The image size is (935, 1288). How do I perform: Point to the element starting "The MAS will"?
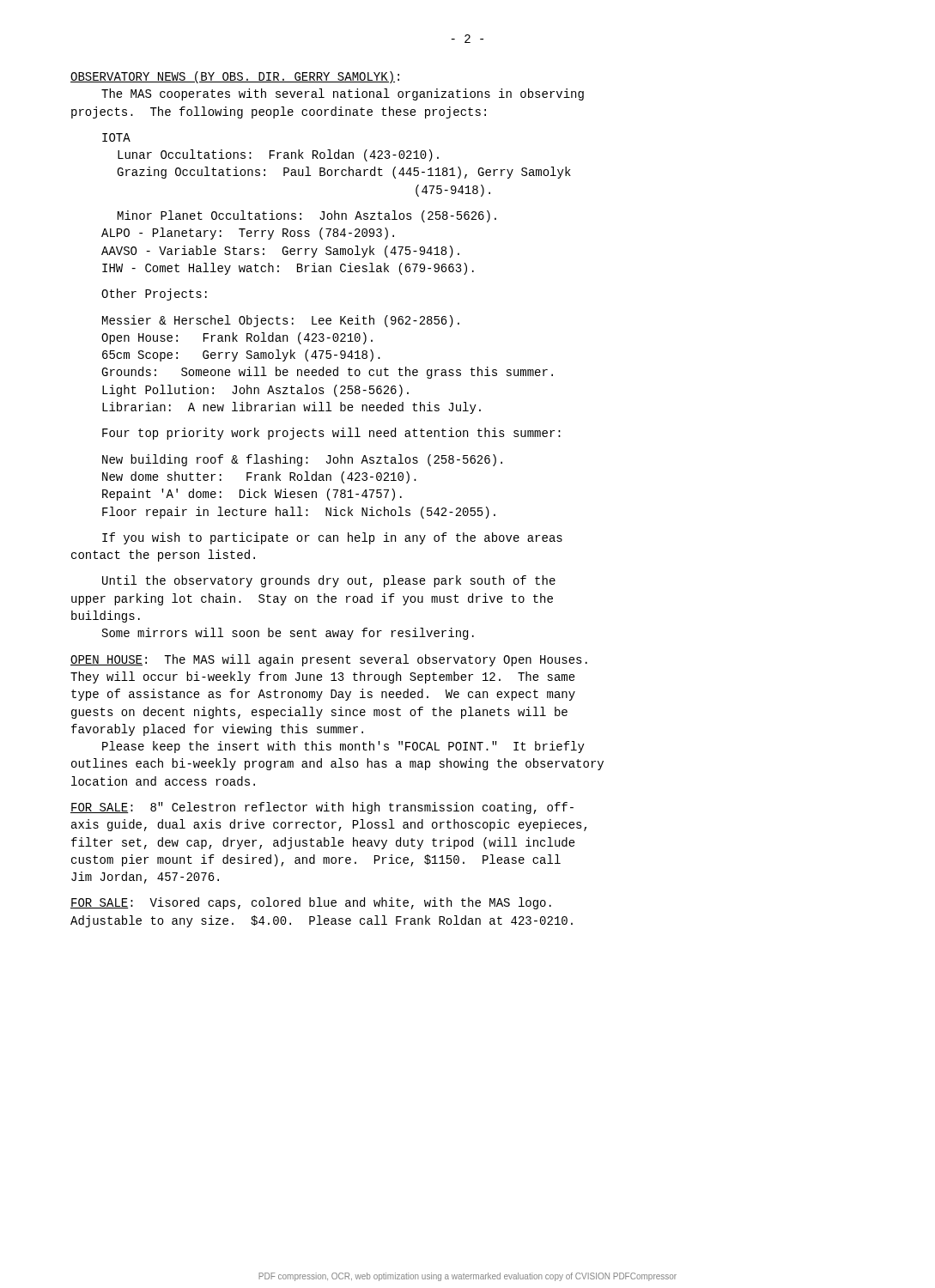[x=373, y=660]
